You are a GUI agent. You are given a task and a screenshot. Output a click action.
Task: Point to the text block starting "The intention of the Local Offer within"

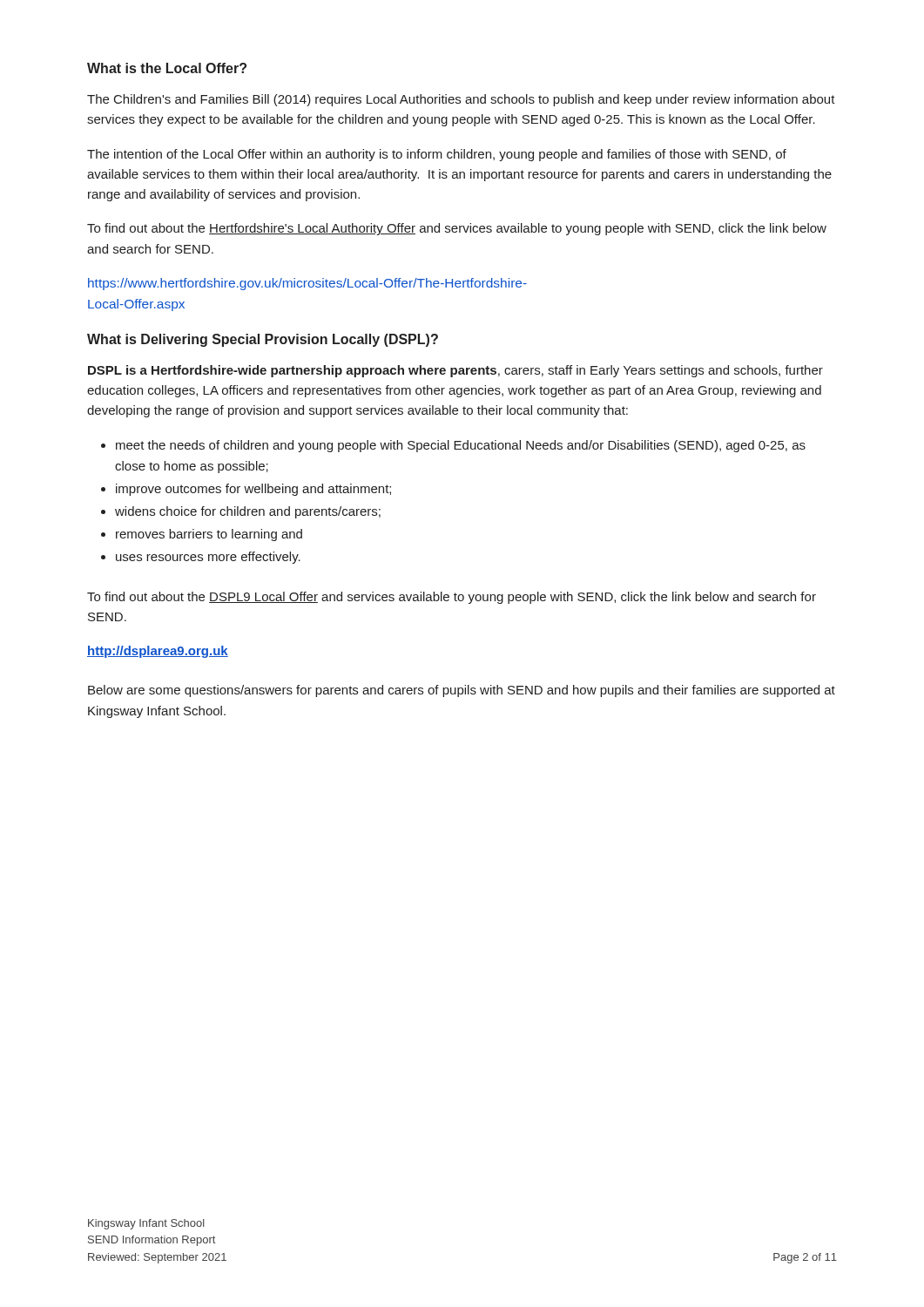(460, 174)
